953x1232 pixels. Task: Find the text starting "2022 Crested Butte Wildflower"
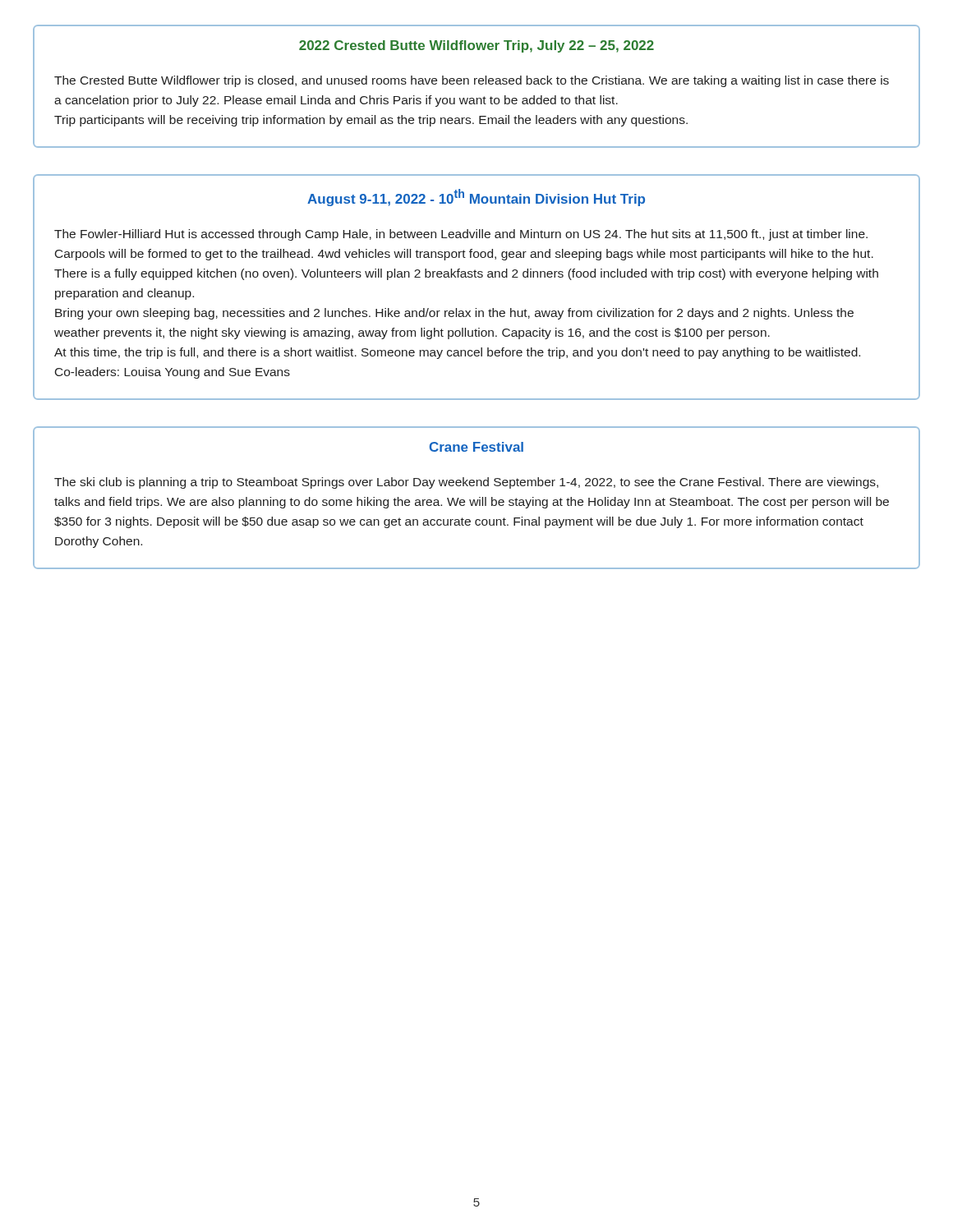[x=476, y=46]
